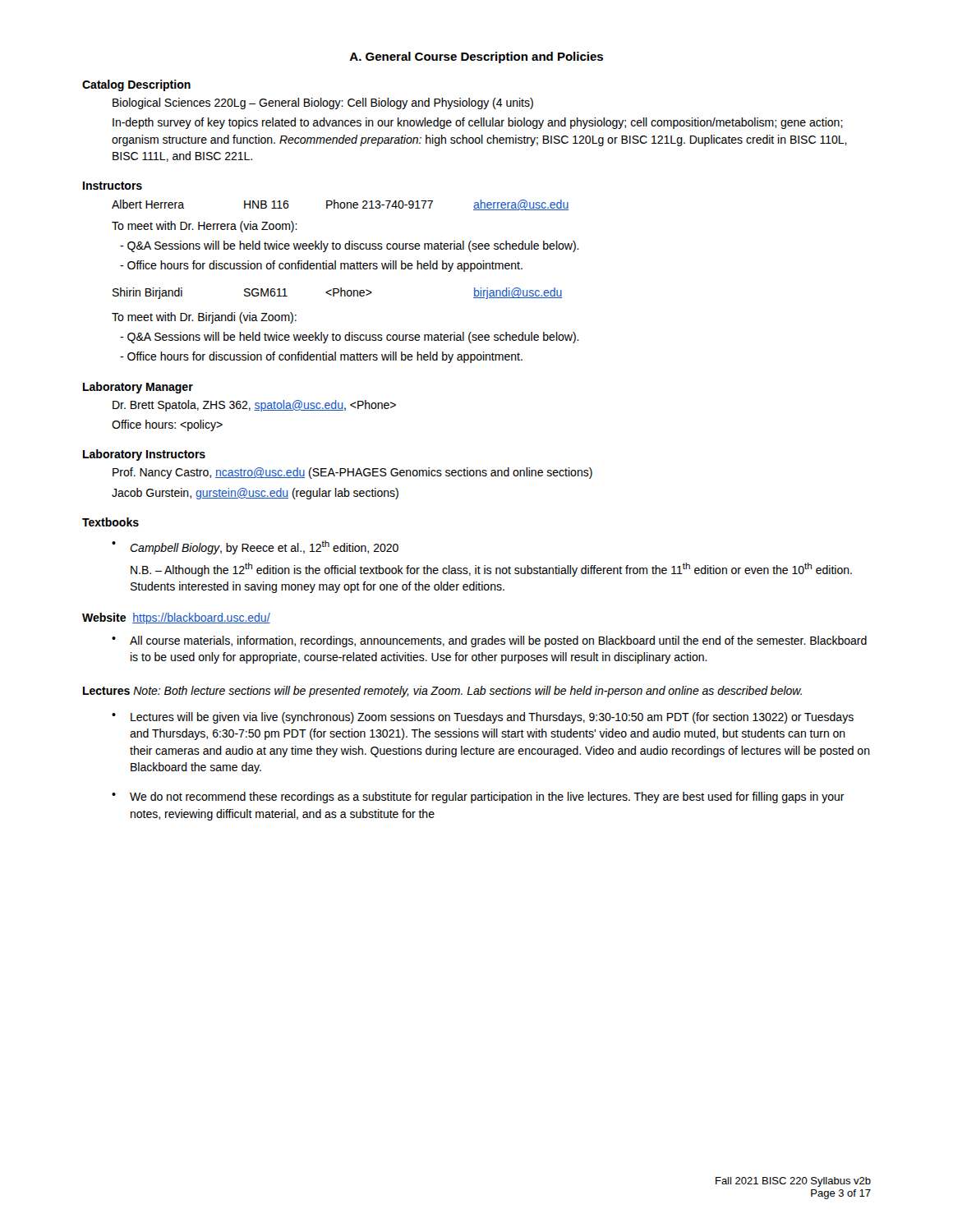The image size is (953, 1232).
Task: Point to the text block starting "To meet with Dr. Birjandi (via Zoom):"
Action: coord(491,337)
